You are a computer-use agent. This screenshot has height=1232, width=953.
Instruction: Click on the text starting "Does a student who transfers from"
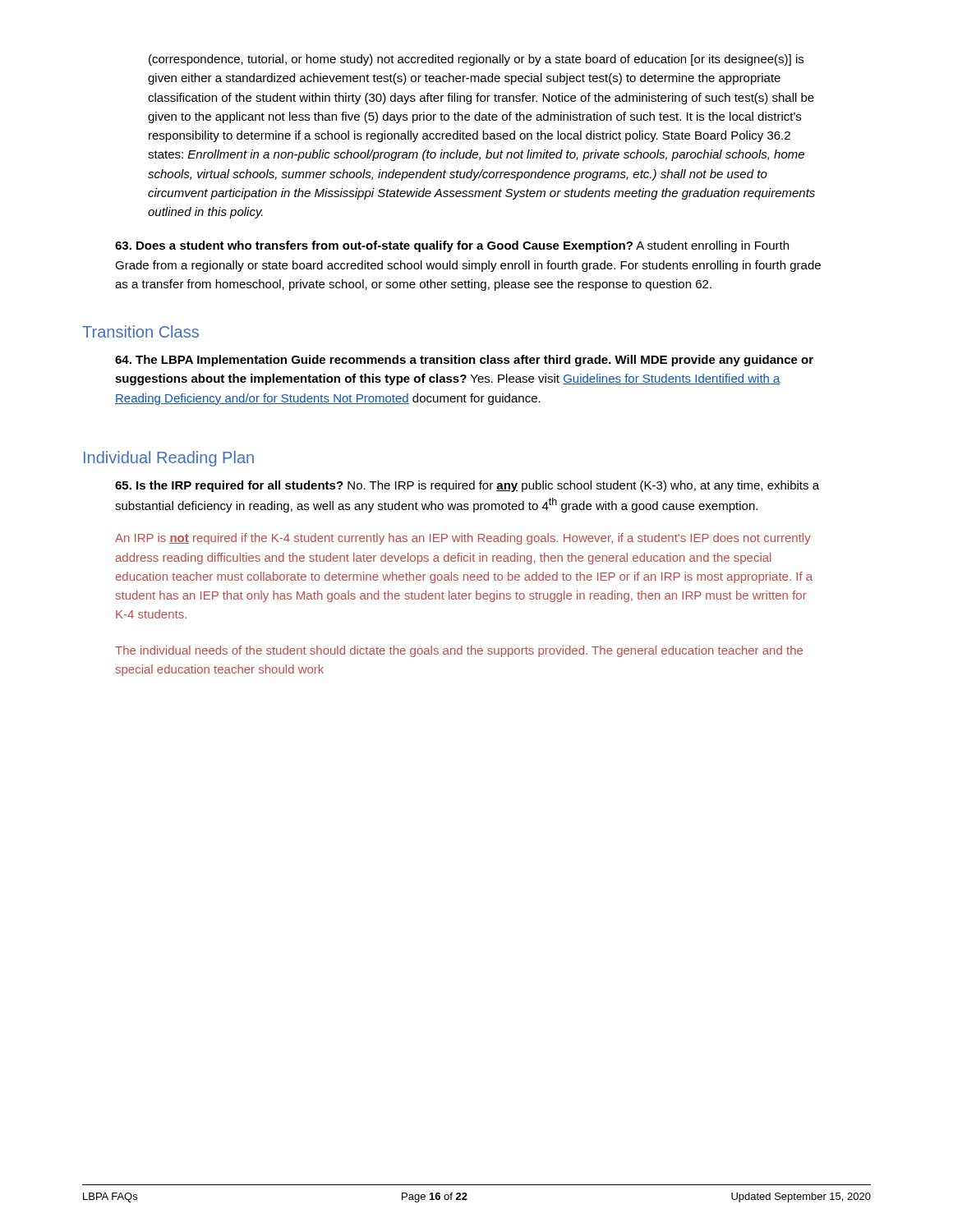click(468, 264)
